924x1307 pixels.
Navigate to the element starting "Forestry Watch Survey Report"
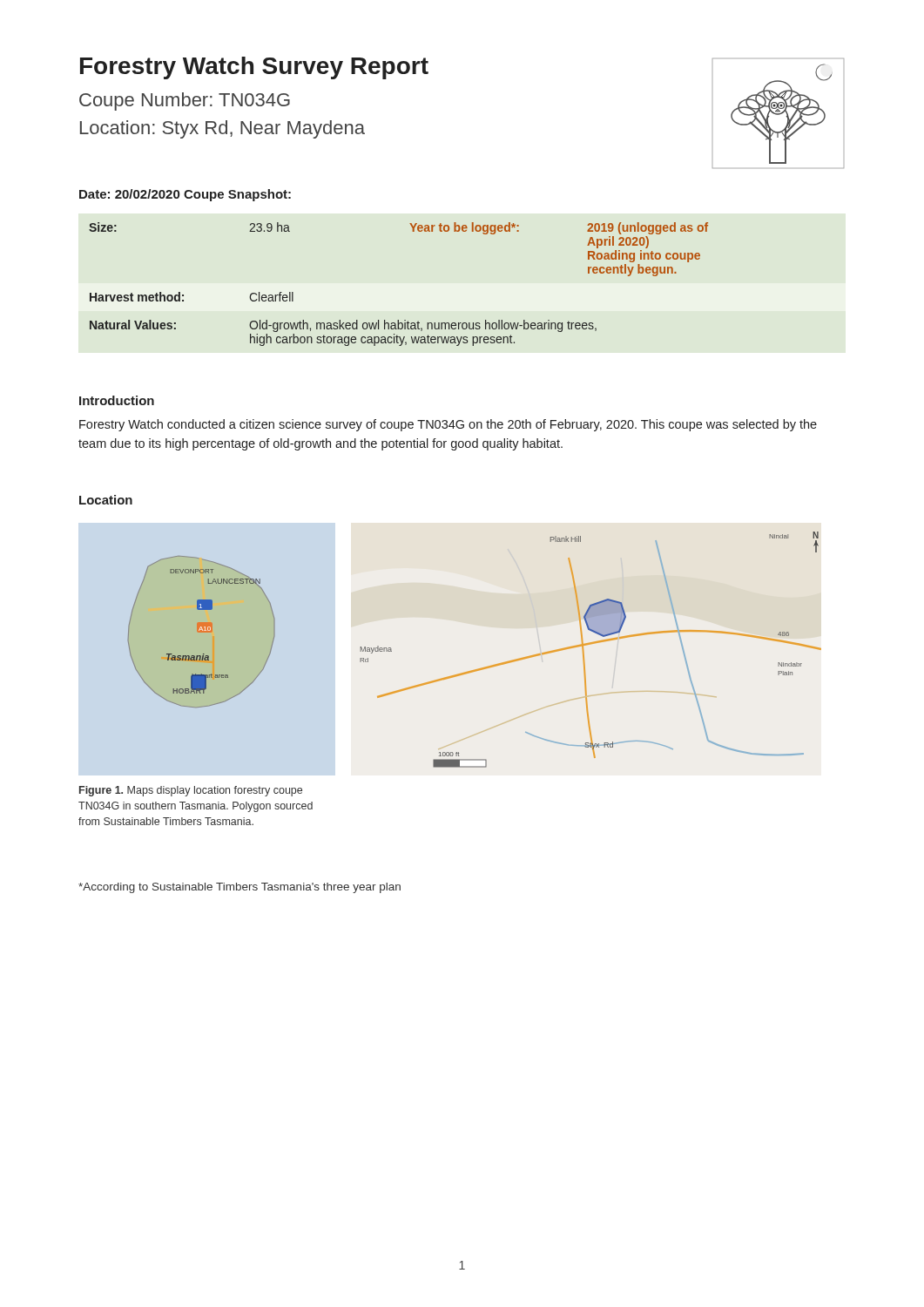253,66
